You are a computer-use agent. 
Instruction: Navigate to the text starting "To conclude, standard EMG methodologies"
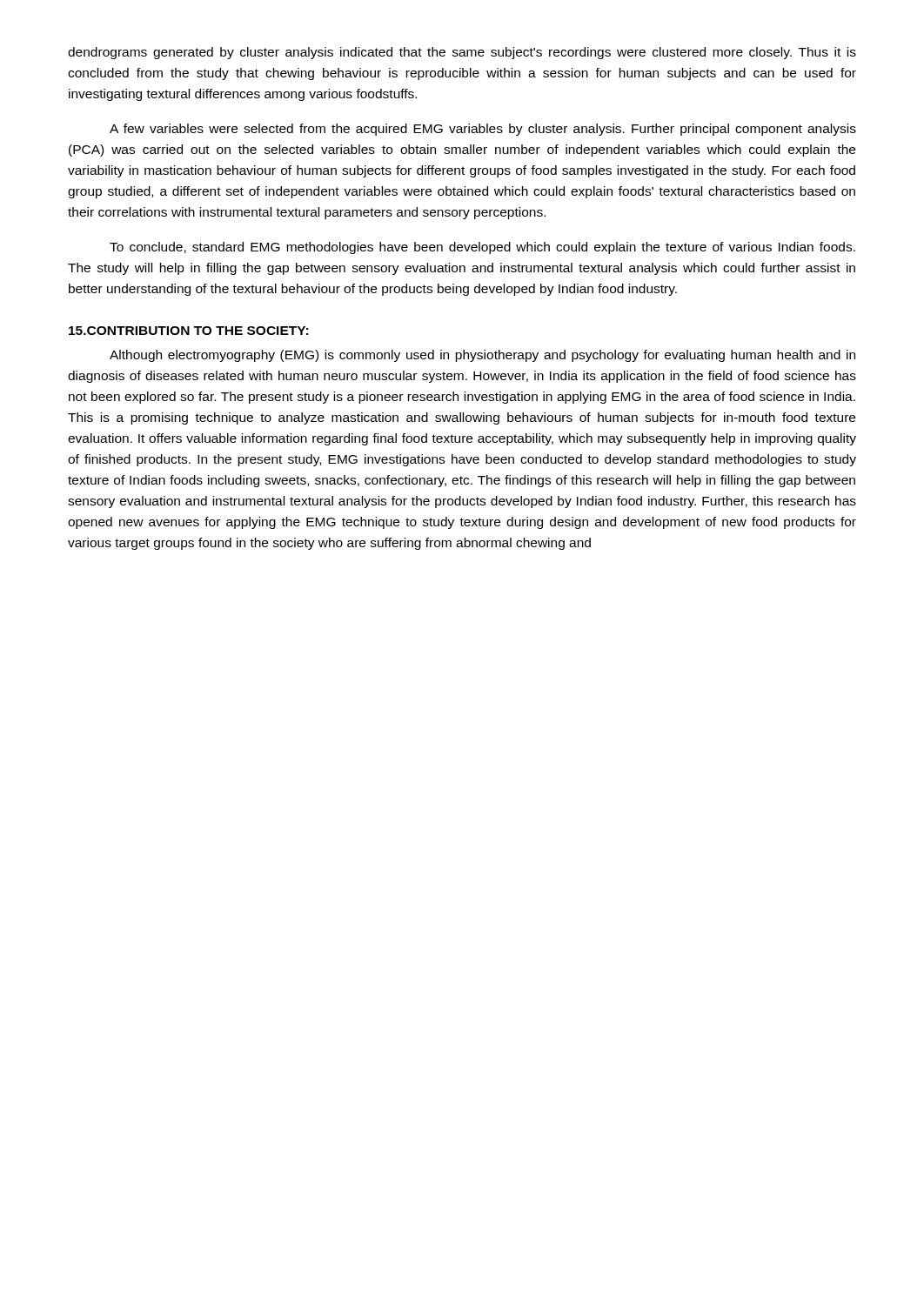pyautogui.click(x=462, y=268)
